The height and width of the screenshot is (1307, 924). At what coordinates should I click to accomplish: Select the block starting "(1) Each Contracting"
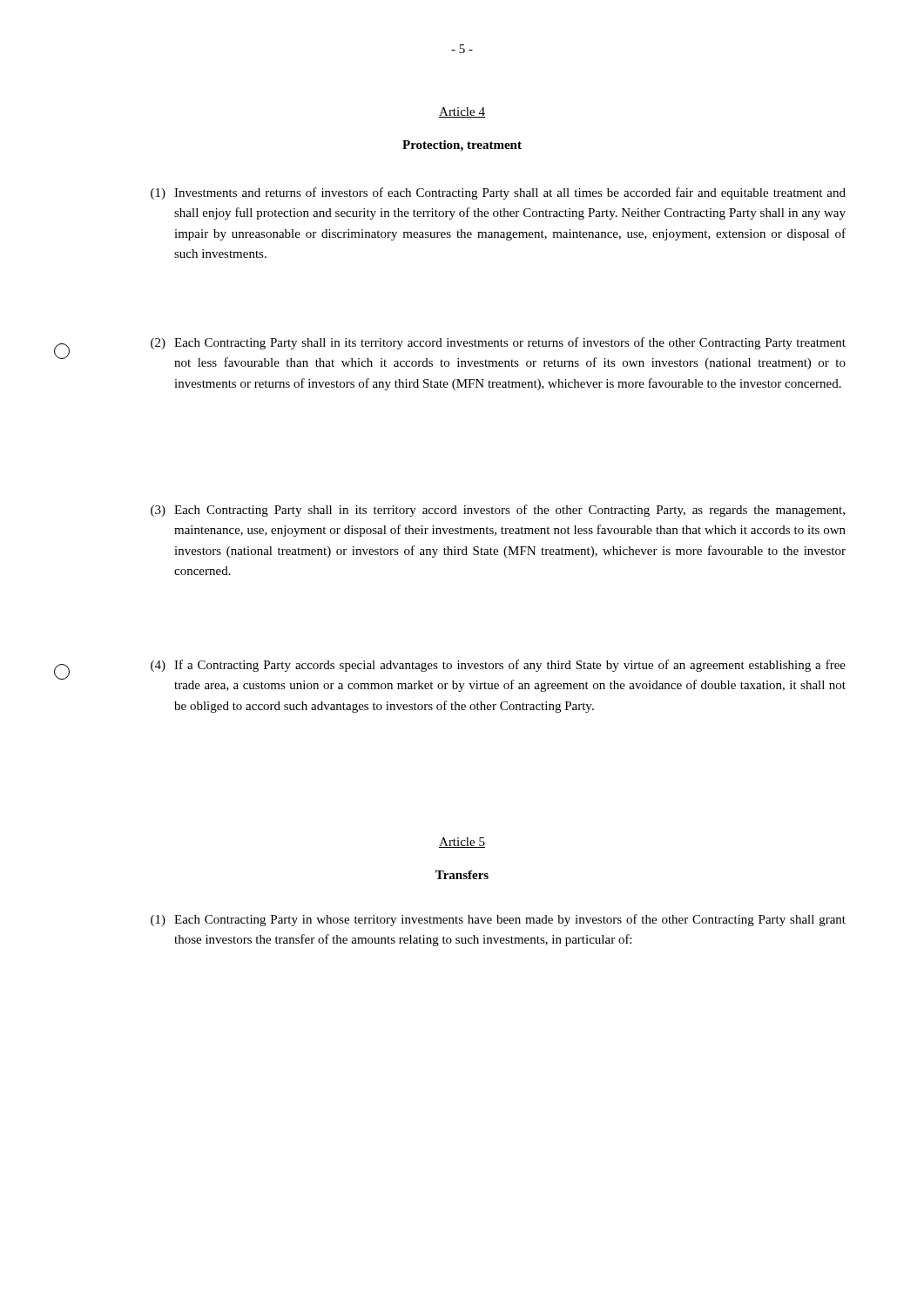pos(462,930)
